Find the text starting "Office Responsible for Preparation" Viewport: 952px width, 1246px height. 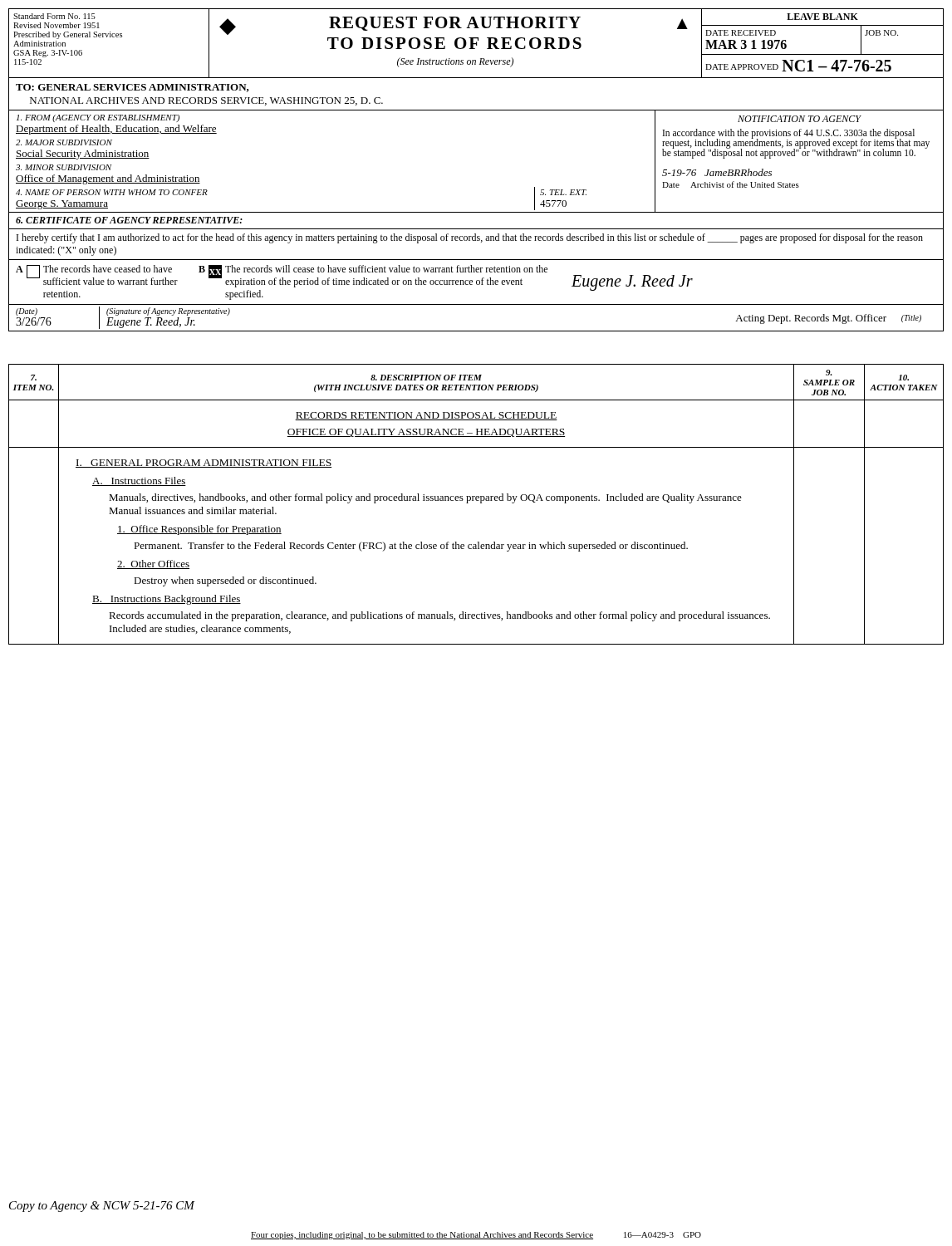coord(199,529)
